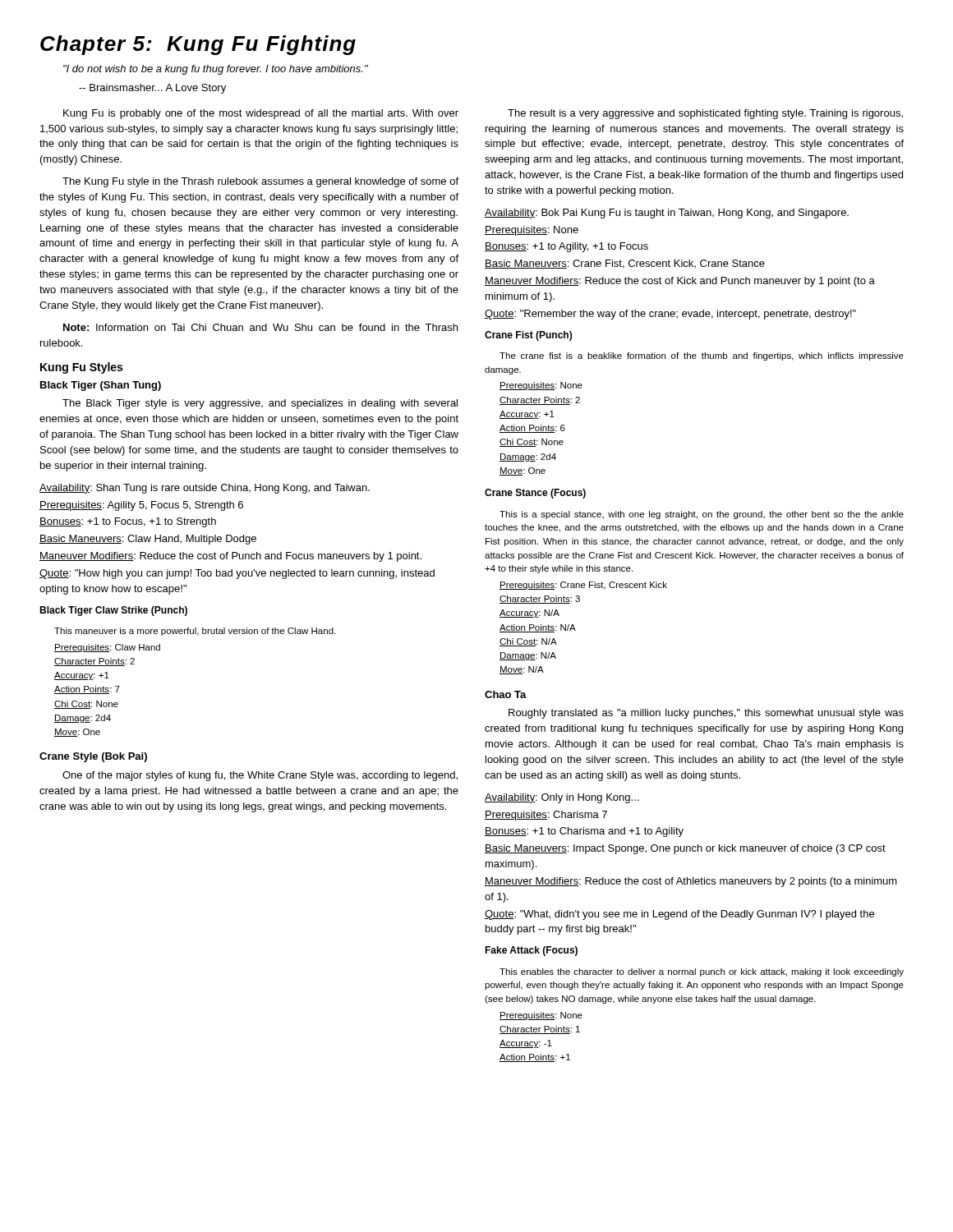Screen dimensions: 1232x953
Task: Find the text starting ""I do not wish"
Action: 216,70
